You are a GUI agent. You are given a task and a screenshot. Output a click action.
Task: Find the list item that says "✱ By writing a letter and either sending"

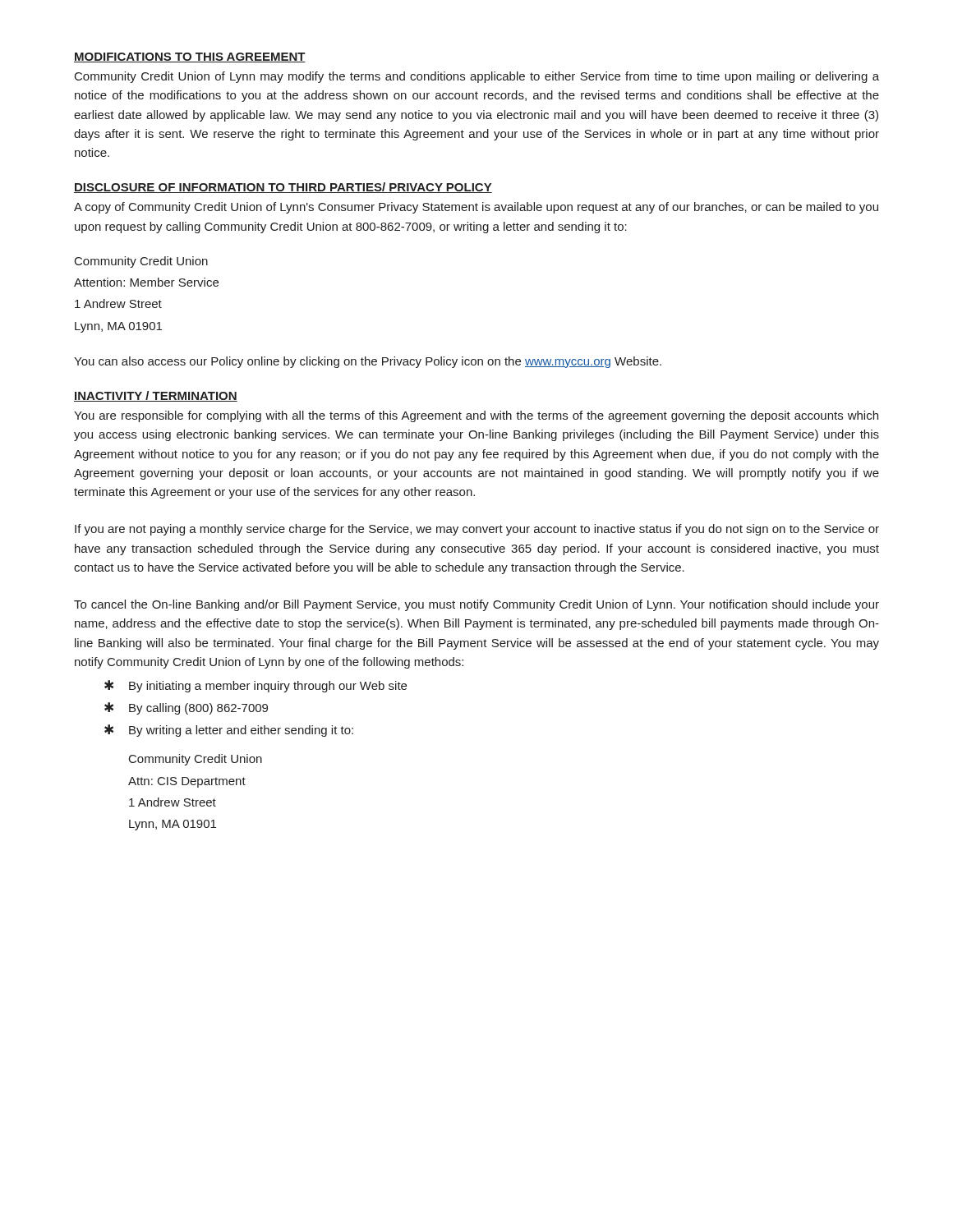(229, 731)
